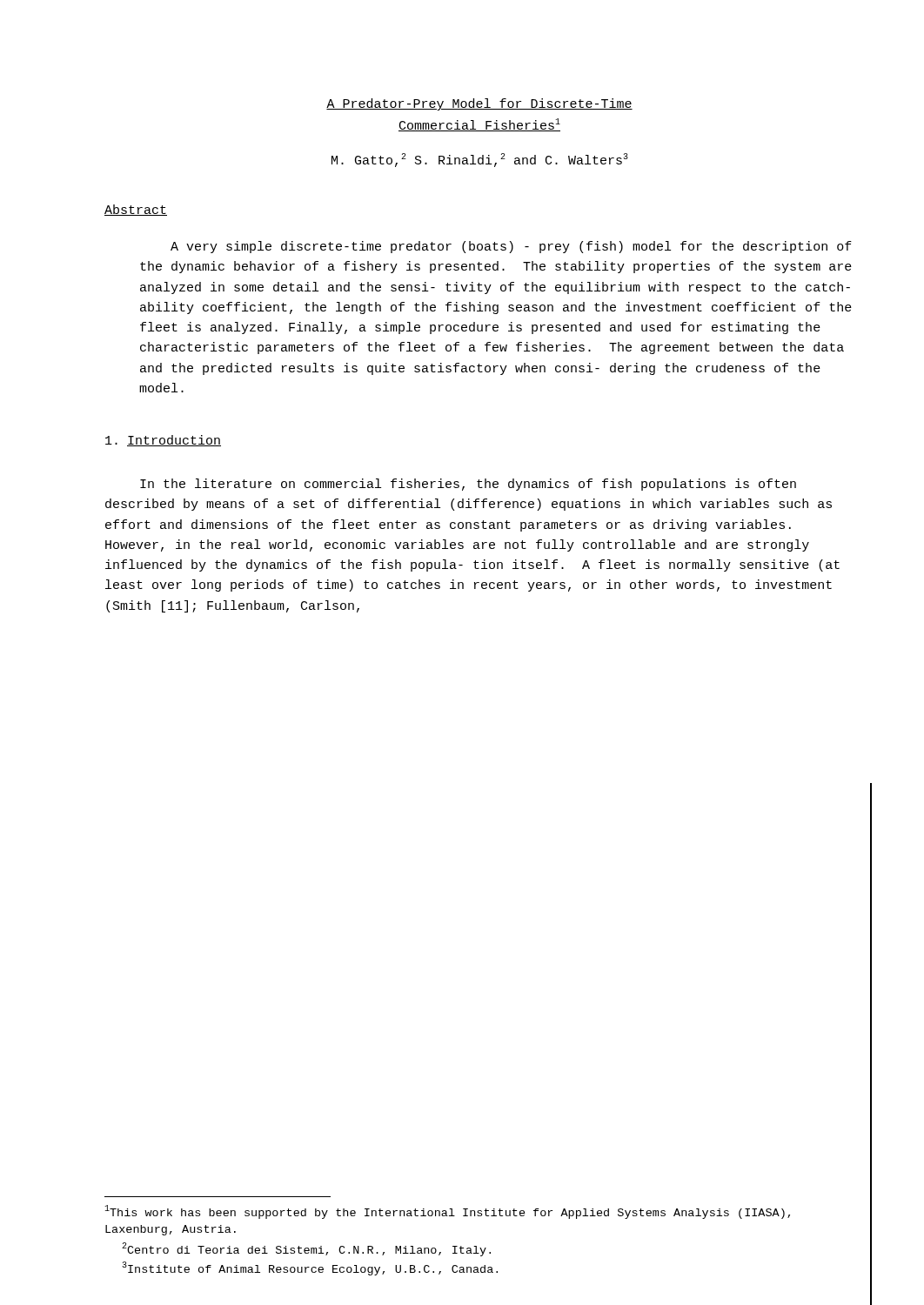
Task: Point to the block beginning "In the literature on commercial fisheries, the dynamics"
Action: pyautogui.click(x=479, y=546)
